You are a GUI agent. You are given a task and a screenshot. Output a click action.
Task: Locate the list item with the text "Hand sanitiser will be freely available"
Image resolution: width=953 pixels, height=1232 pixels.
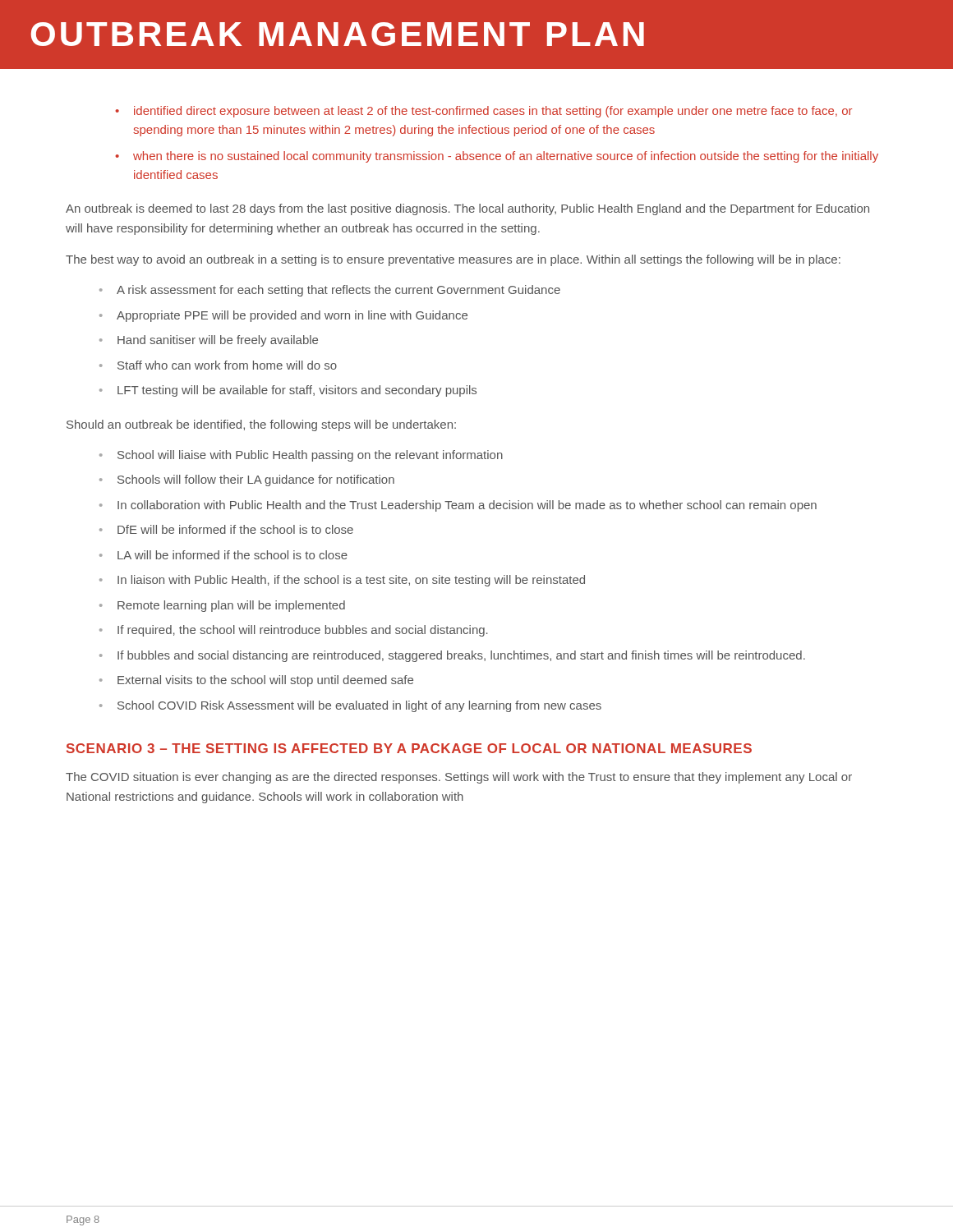(218, 340)
